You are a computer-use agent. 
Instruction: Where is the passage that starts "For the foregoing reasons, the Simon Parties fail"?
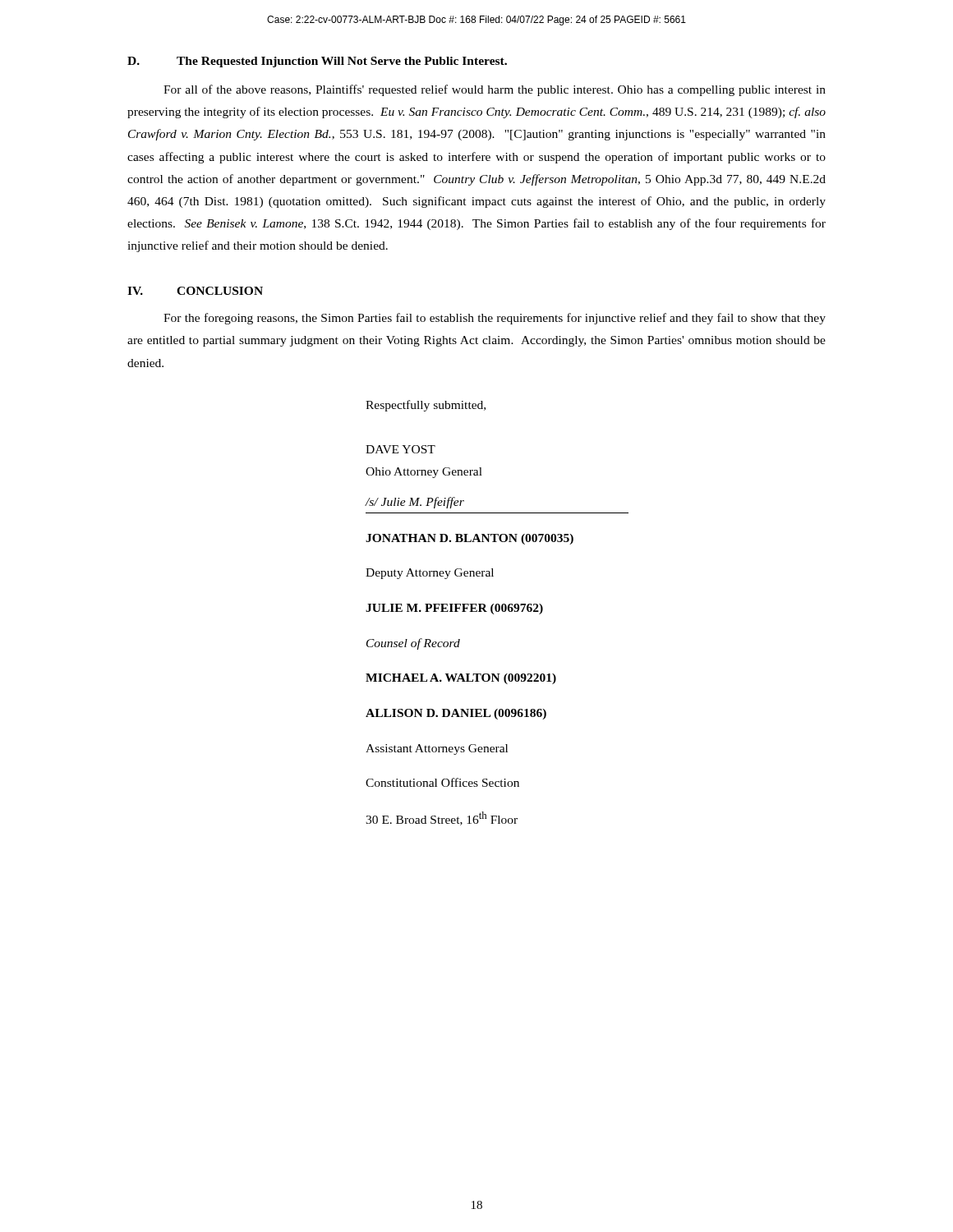tap(476, 340)
